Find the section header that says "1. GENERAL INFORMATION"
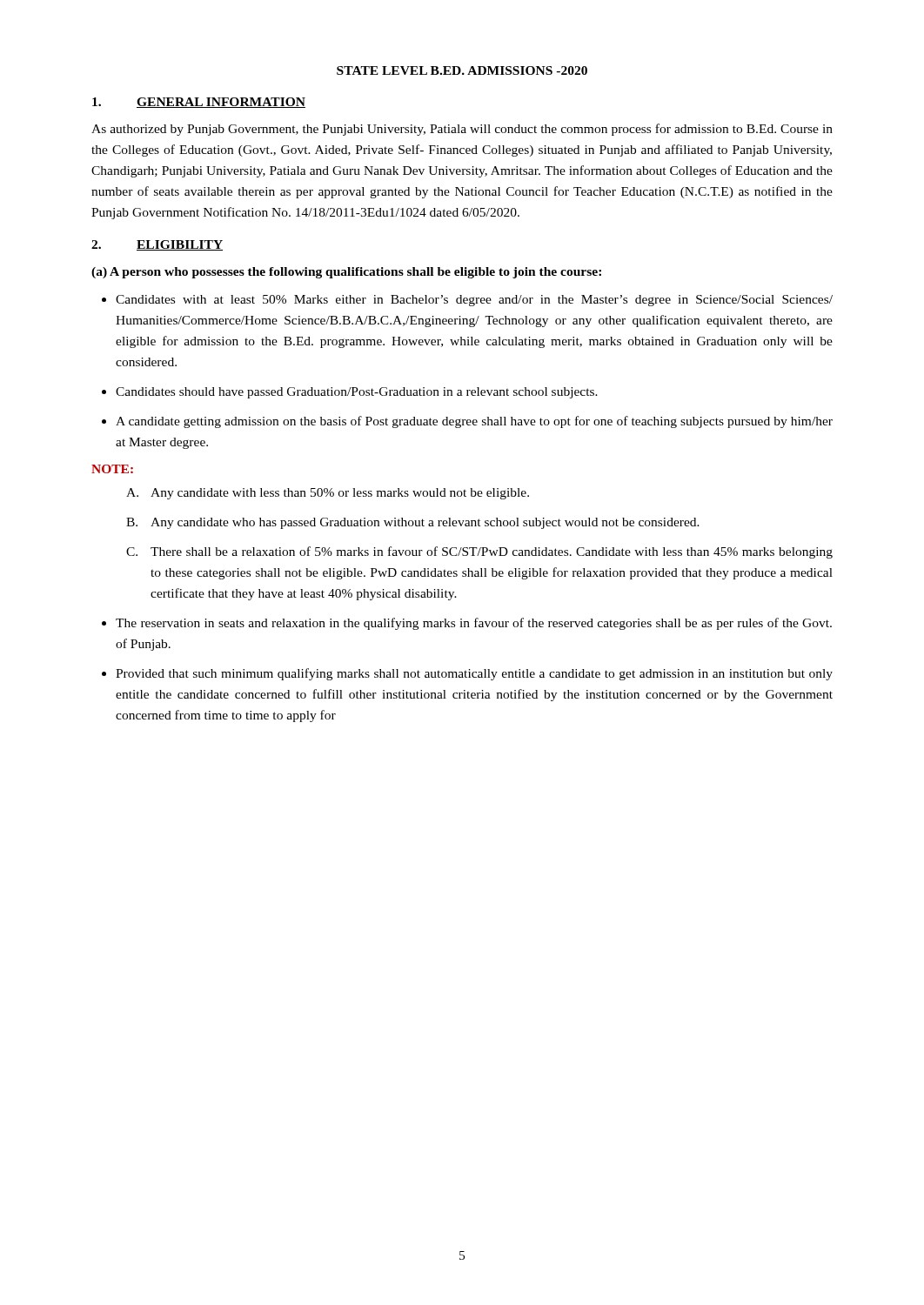The image size is (924, 1305). 198,102
